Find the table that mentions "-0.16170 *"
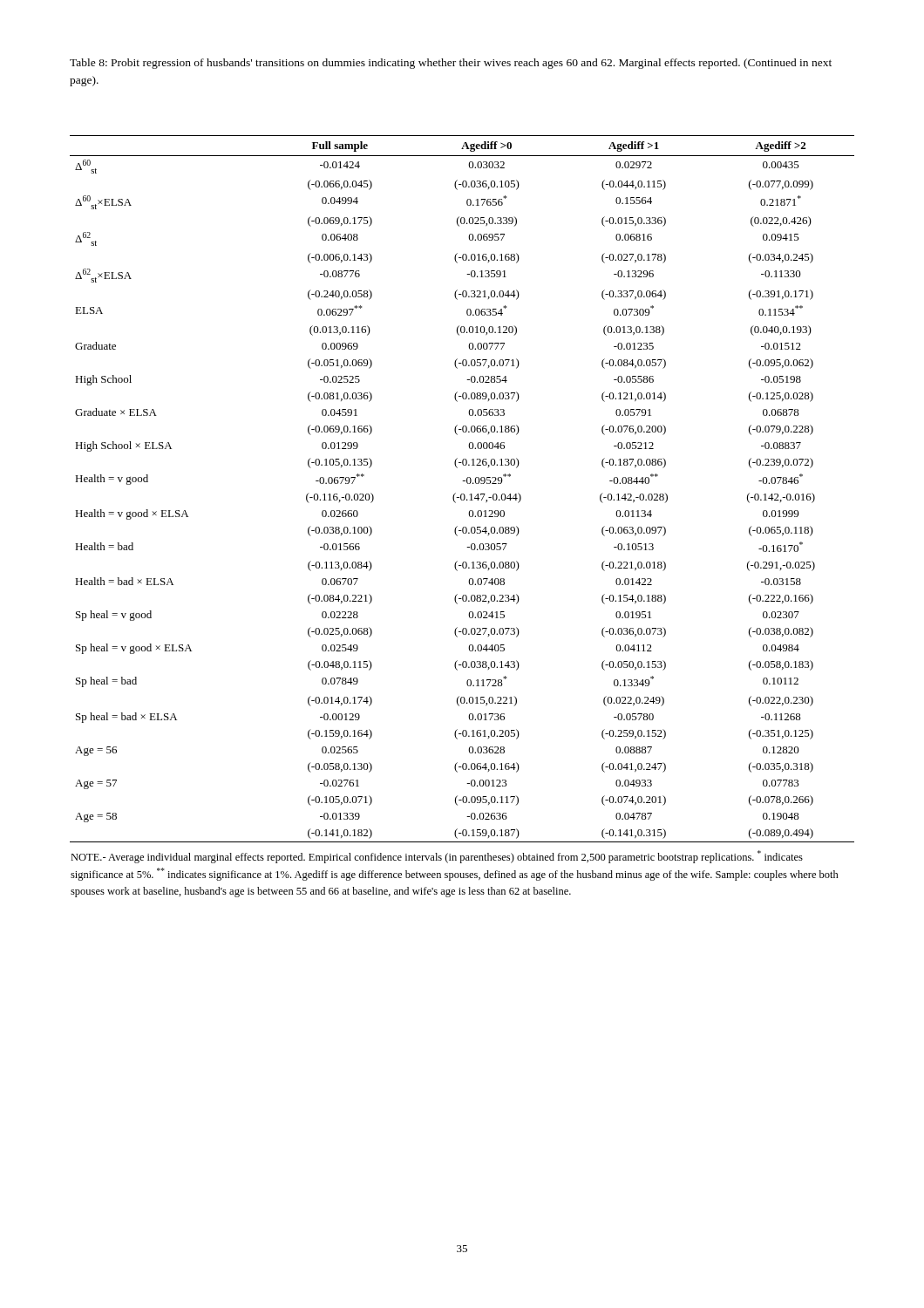 [x=462, y=518]
